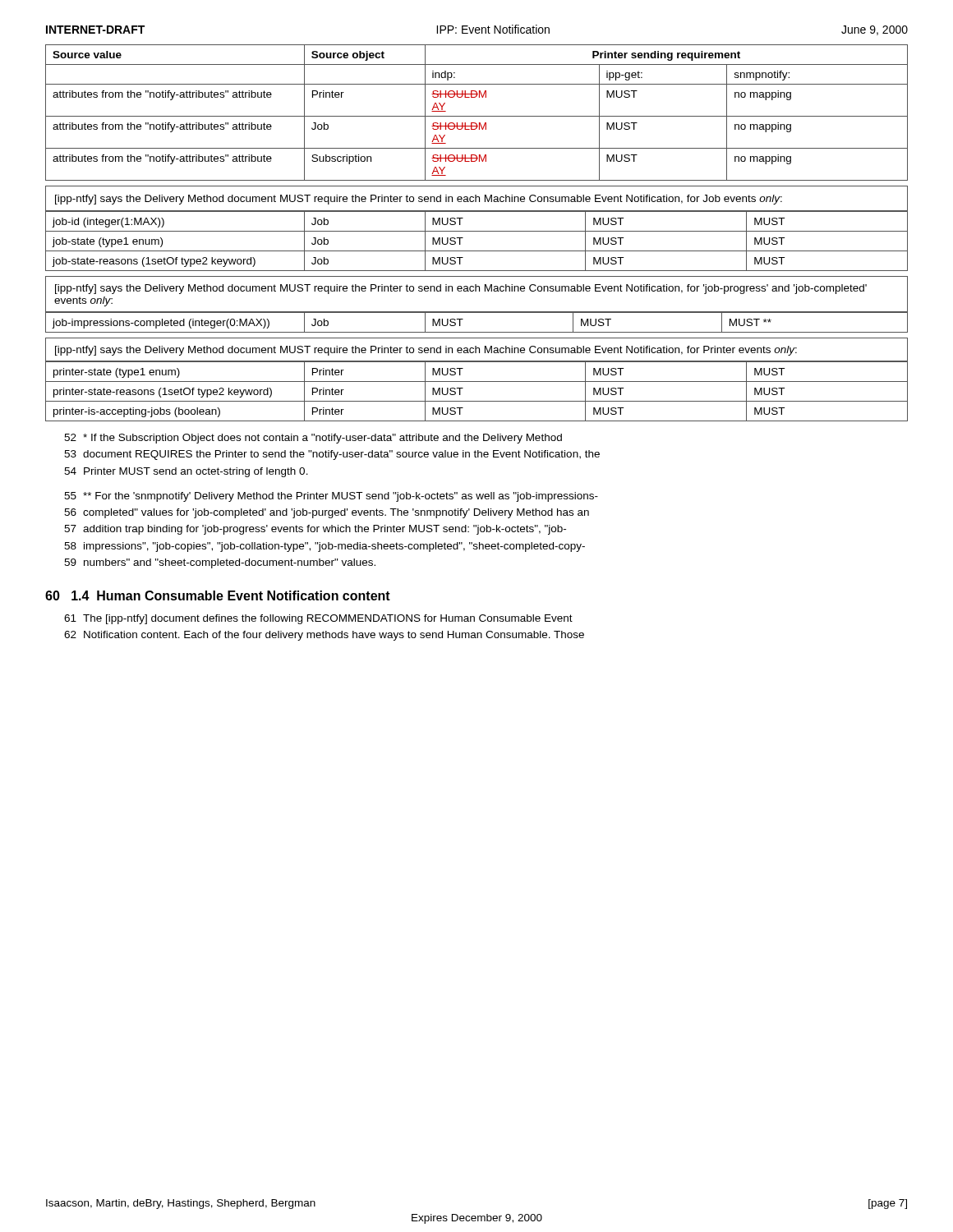
Task: Locate the table with the text "job-state-reasons (1setOf type2 keyword)"
Action: [x=476, y=241]
